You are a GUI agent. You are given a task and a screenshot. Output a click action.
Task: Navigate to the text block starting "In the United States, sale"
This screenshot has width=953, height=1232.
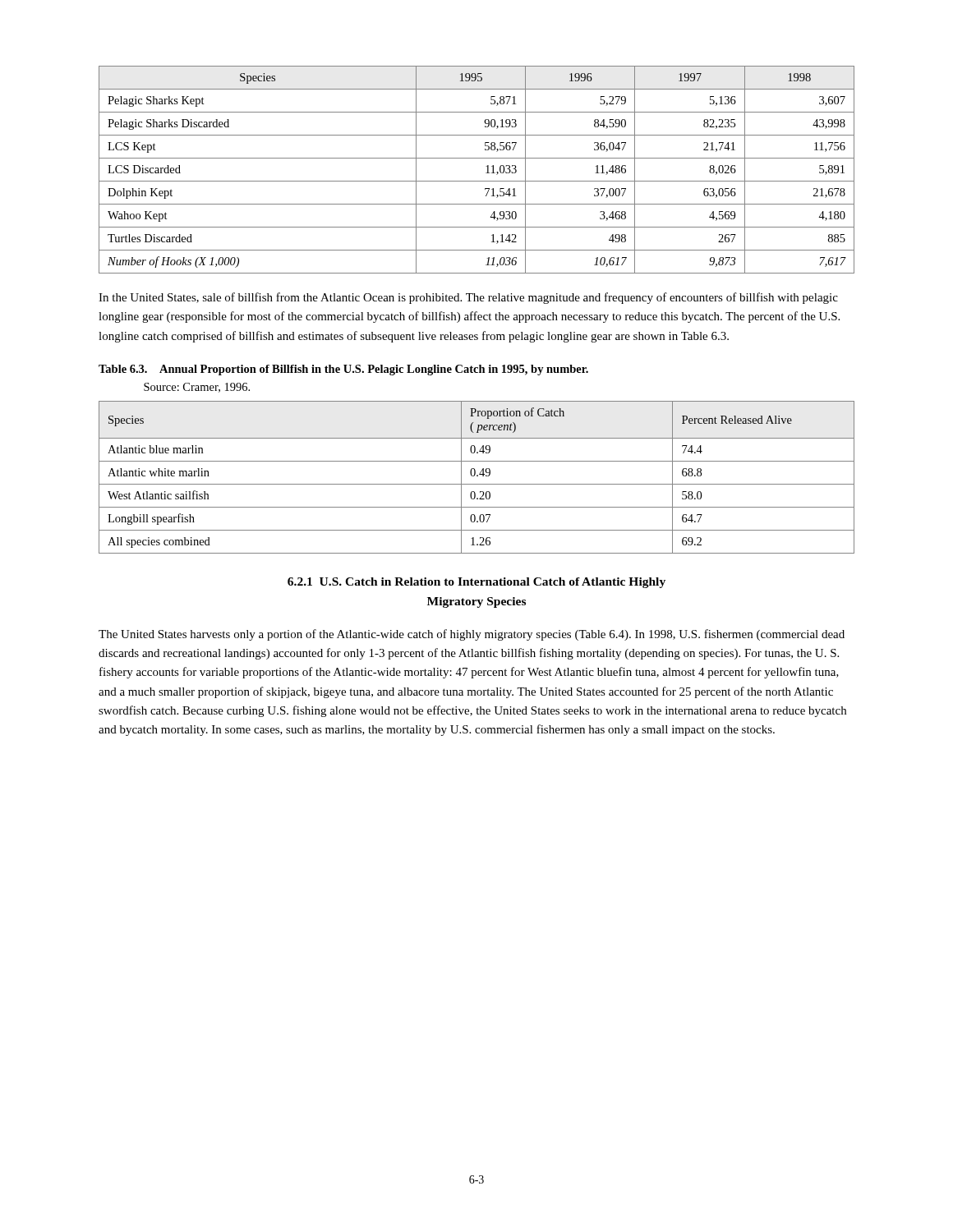470,316
